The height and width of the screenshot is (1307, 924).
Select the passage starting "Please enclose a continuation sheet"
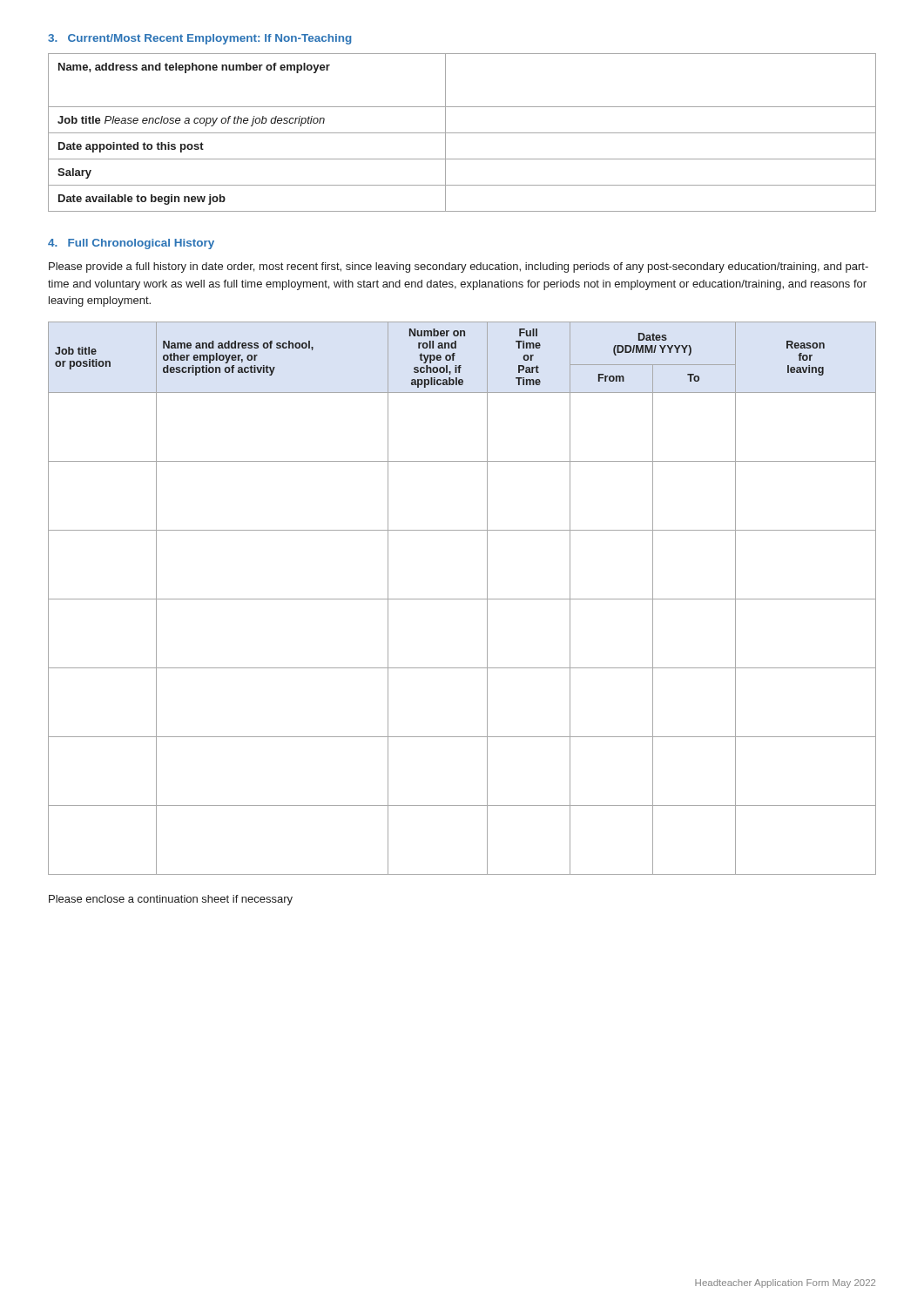[x=170, y=898]
